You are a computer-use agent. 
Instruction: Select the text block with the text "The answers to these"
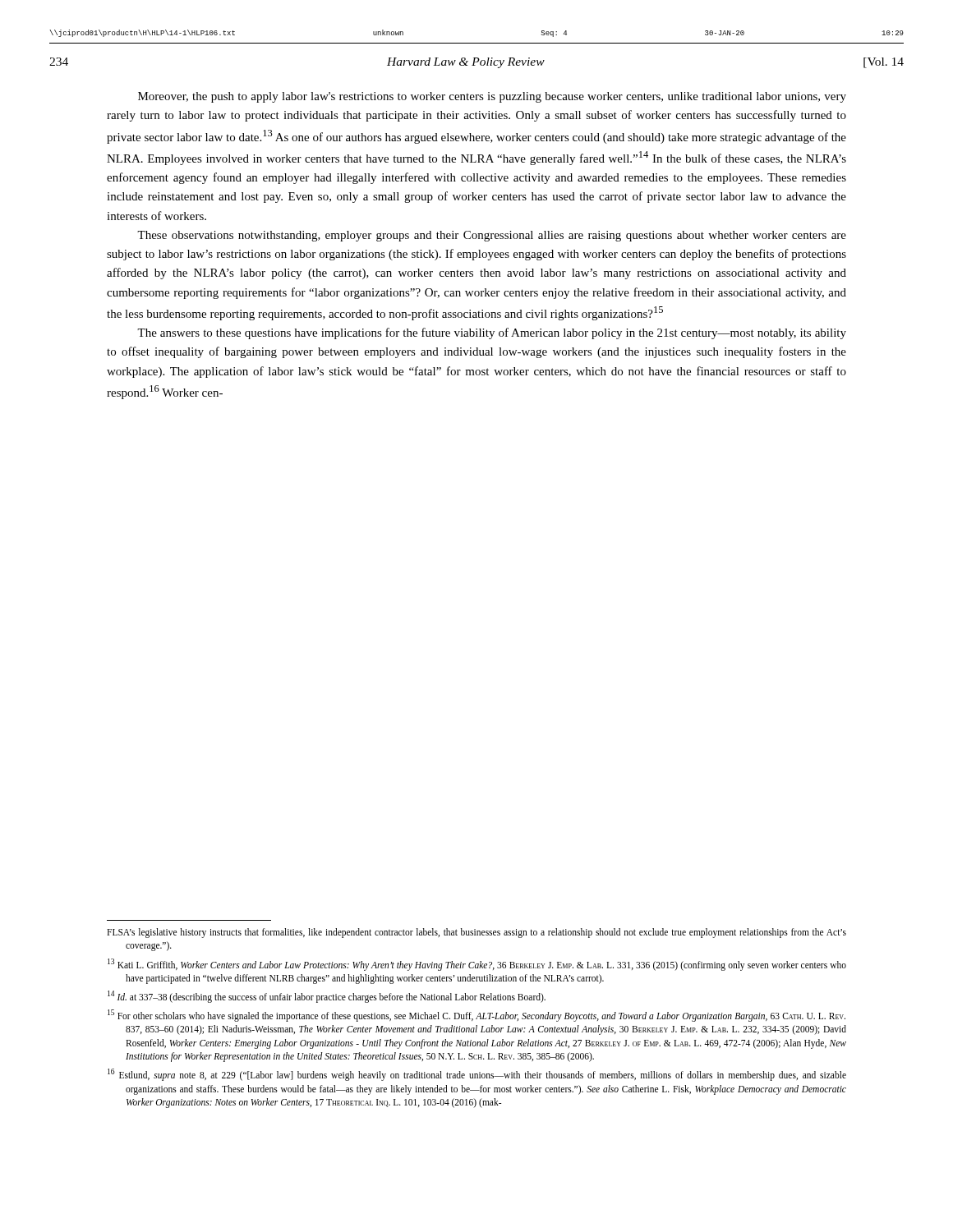point(476,363)
